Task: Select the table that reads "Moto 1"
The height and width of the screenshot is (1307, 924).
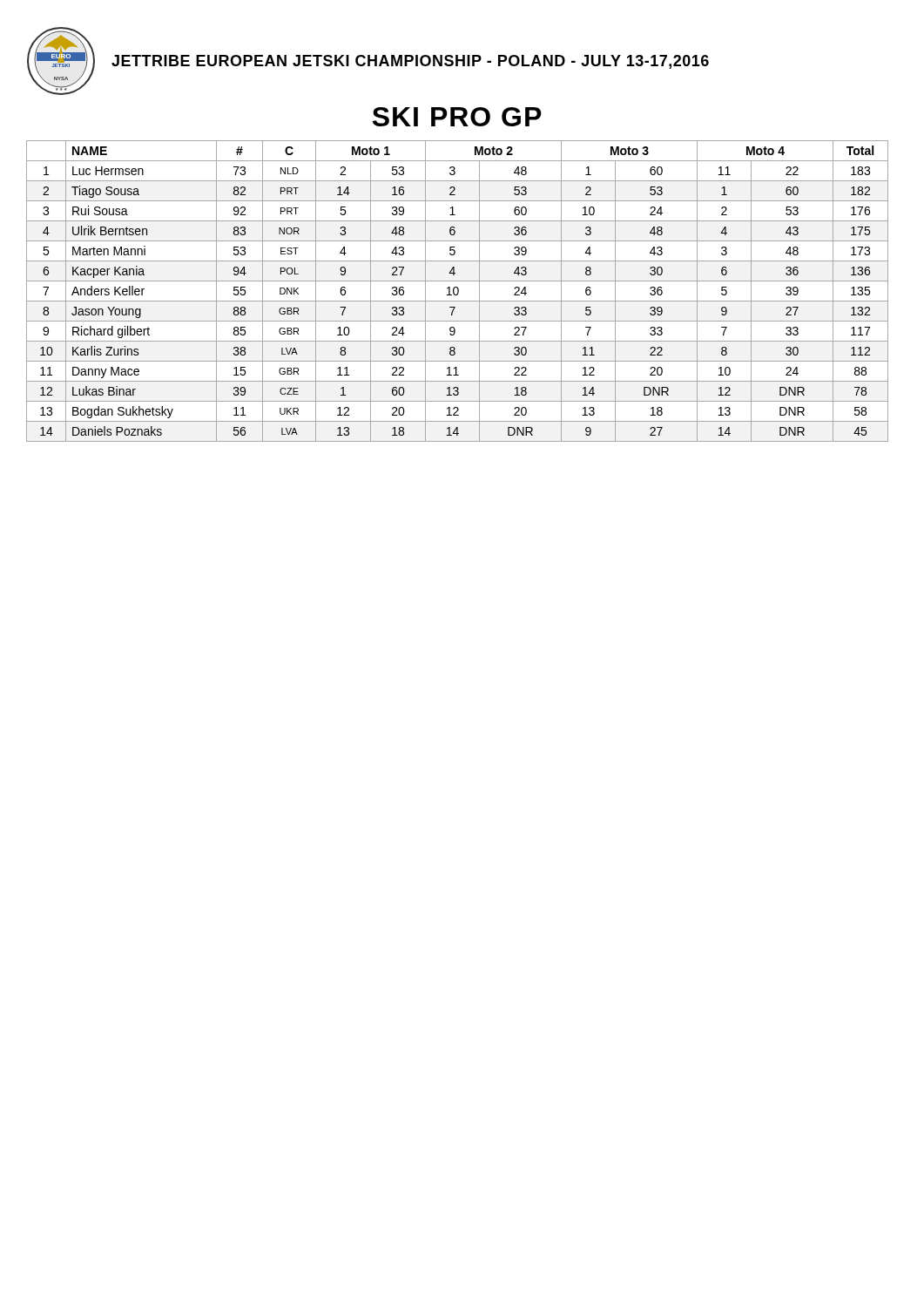Action: (457, 291)
